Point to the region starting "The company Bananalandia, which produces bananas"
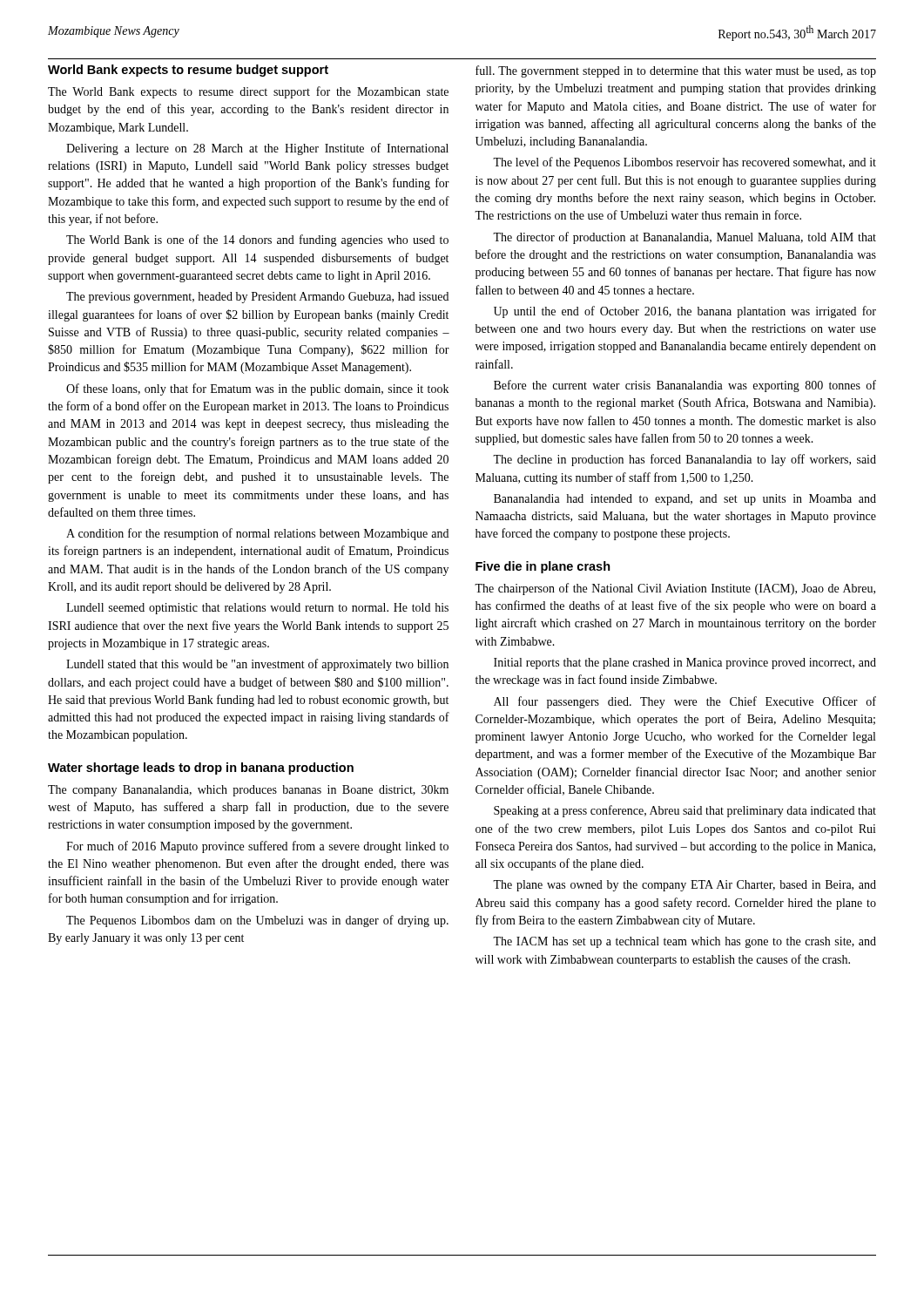This screenshot has height=1307, width=924. click(248, 864)
